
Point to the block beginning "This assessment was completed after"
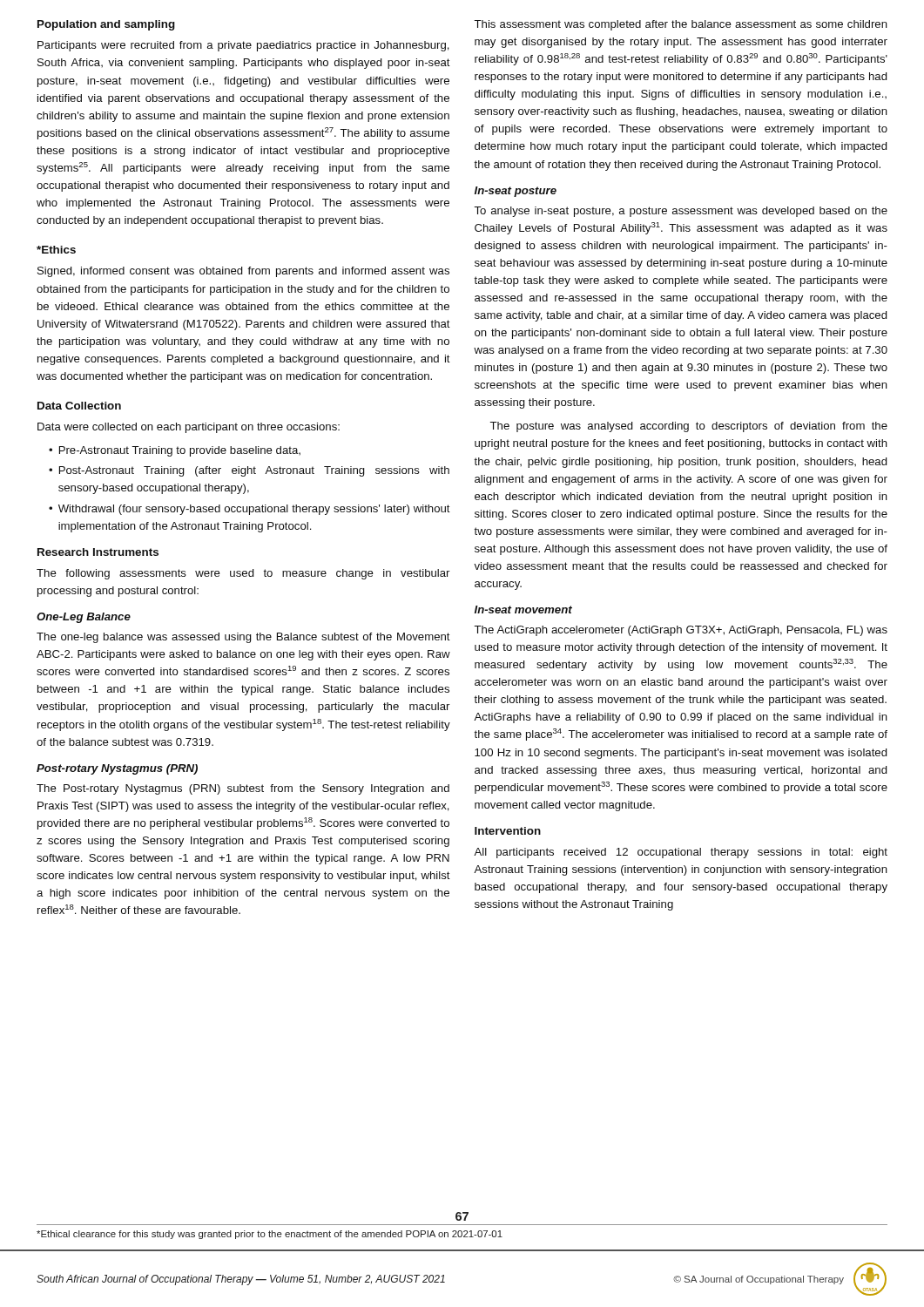[681, 94]
